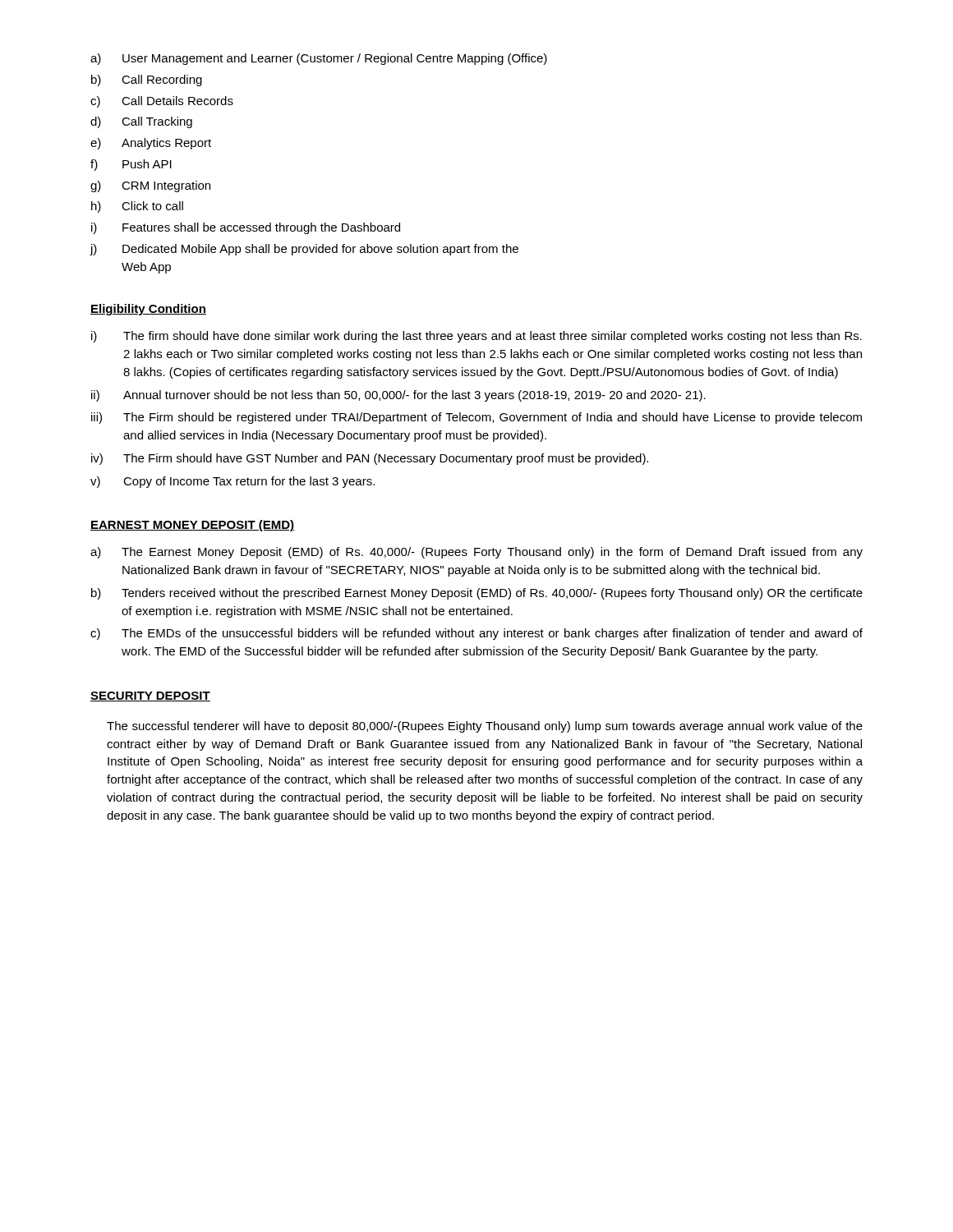Find the list item with the text "iii) The Firm should be registered"

(476, 426)
